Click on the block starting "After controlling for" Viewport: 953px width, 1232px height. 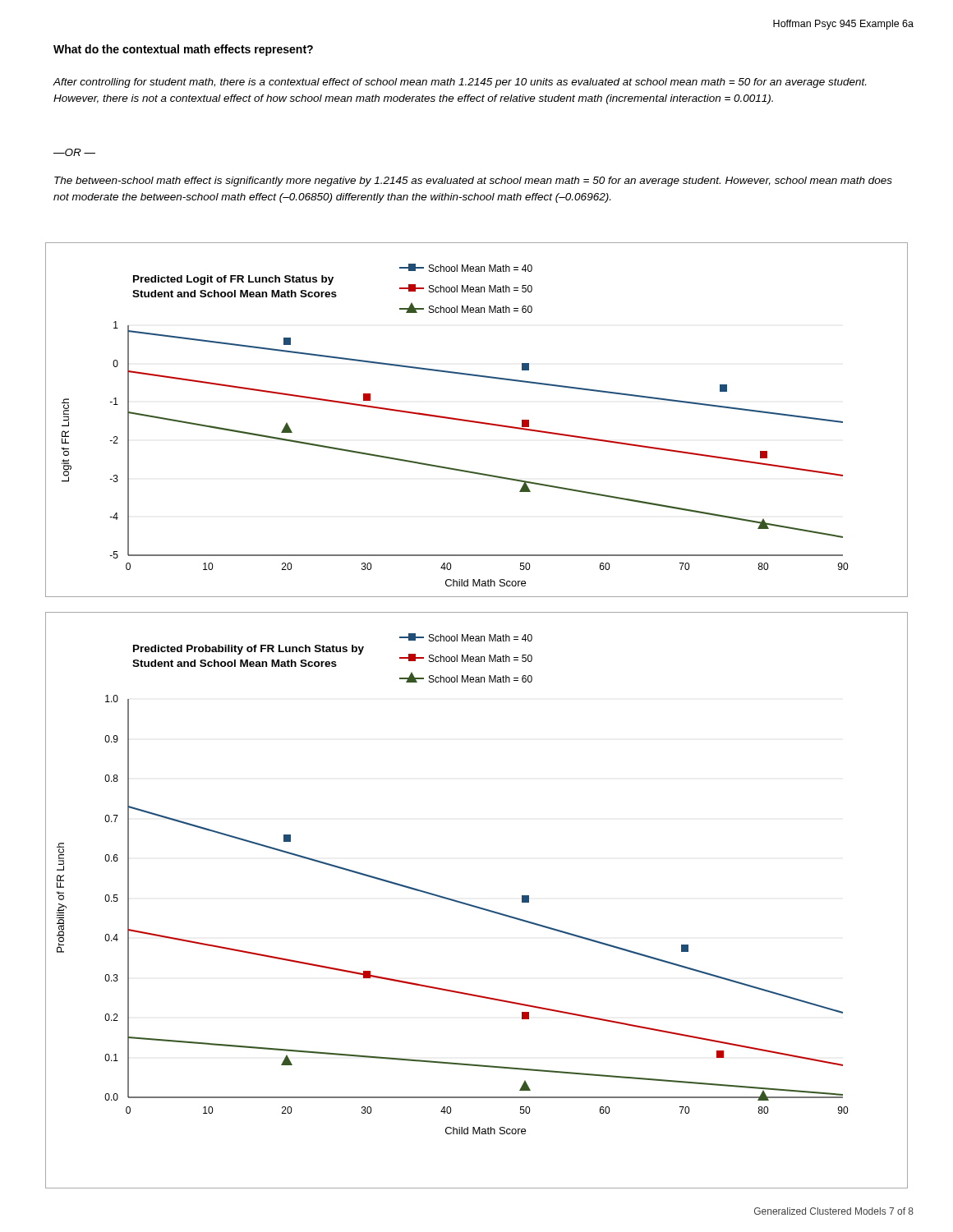(x=460, y=90)
